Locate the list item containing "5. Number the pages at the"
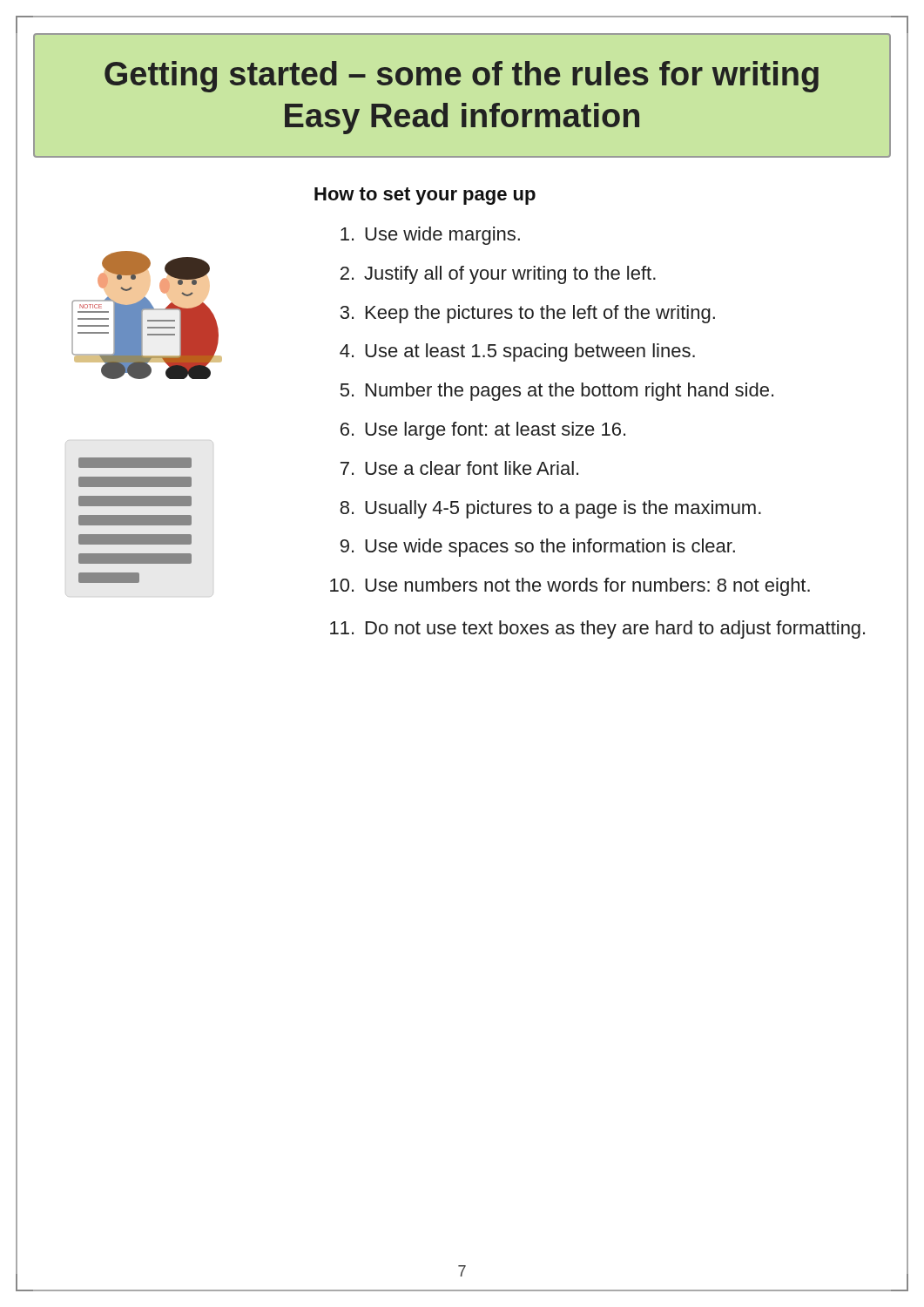The height and width of the screenshot is (1307, 924). pyautogui.click(x=597, y=391)
